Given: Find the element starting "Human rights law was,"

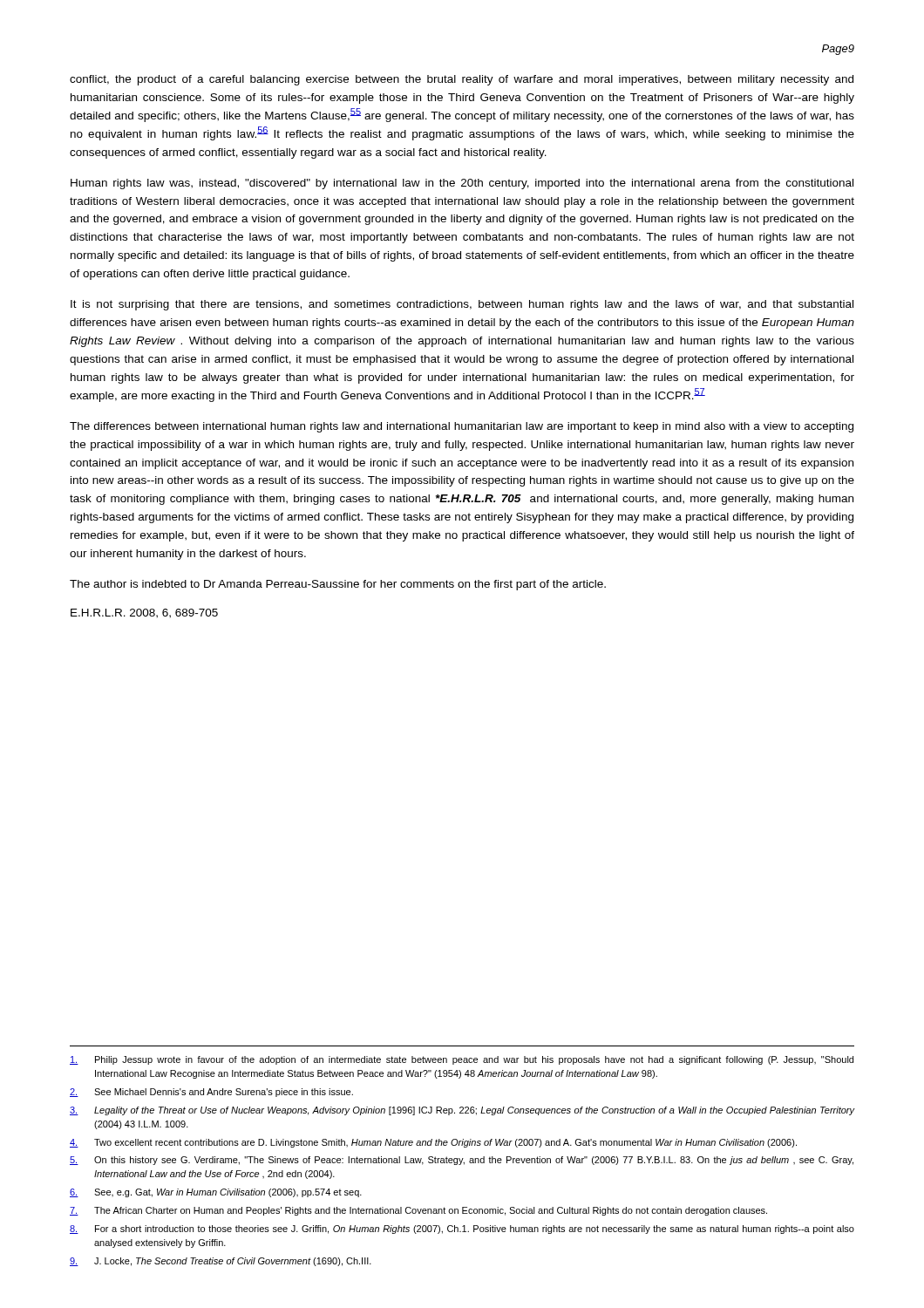Looking at the screenshot, I should [462, 228].
